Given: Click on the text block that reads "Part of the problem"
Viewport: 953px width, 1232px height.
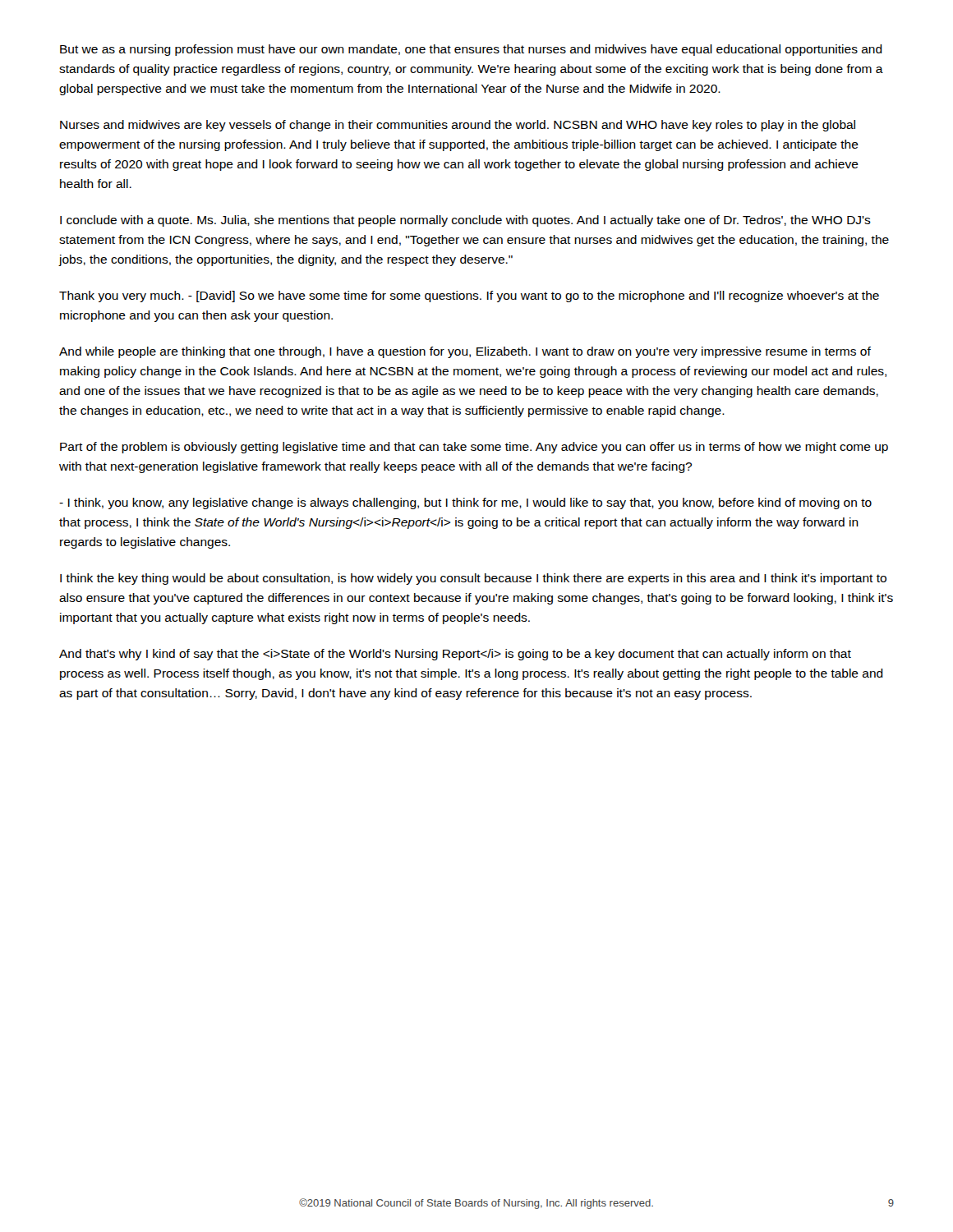Looking at the screenshot, I should [x=474, y=456].
